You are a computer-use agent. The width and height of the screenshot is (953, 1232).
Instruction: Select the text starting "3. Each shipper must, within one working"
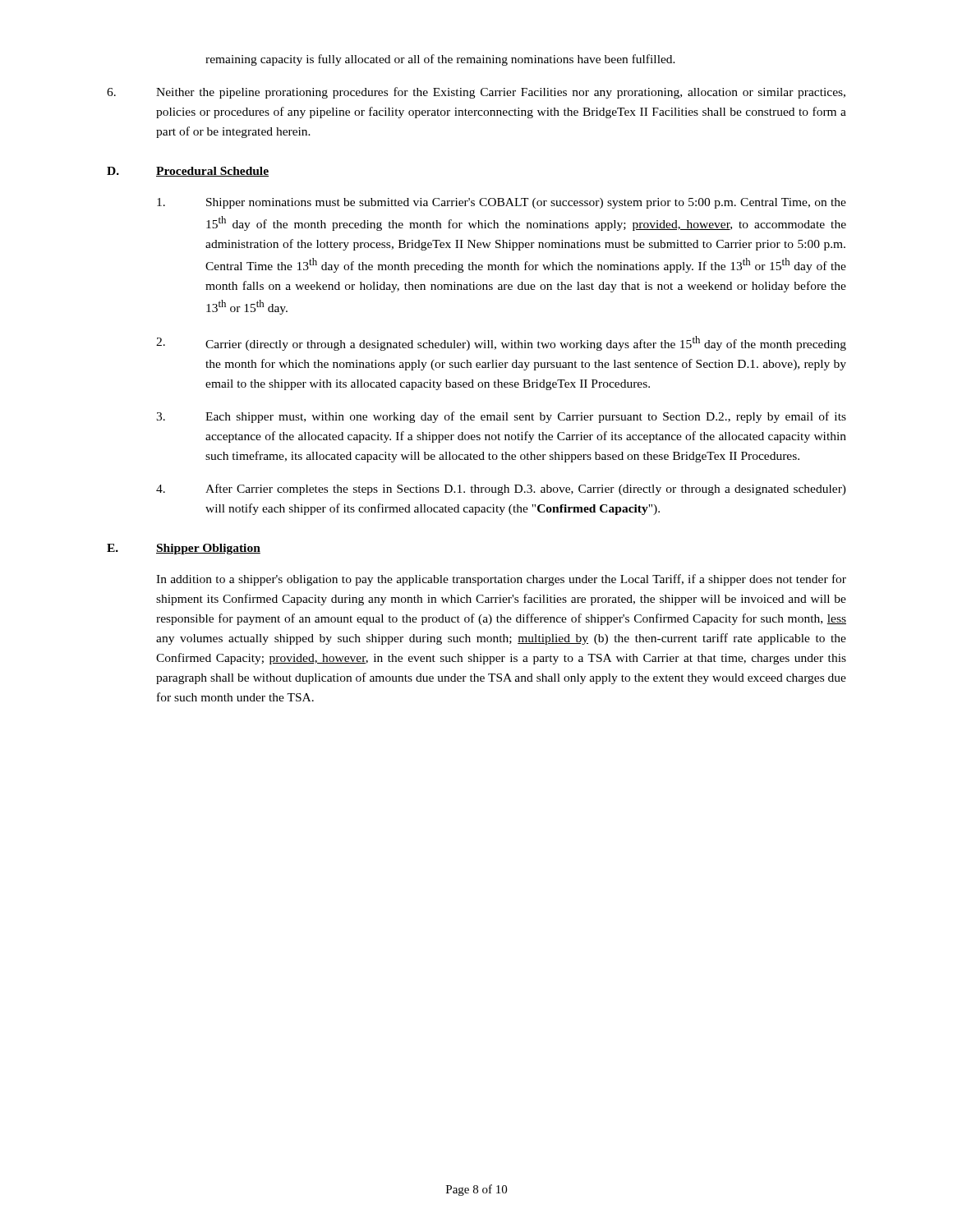point(501,436)
